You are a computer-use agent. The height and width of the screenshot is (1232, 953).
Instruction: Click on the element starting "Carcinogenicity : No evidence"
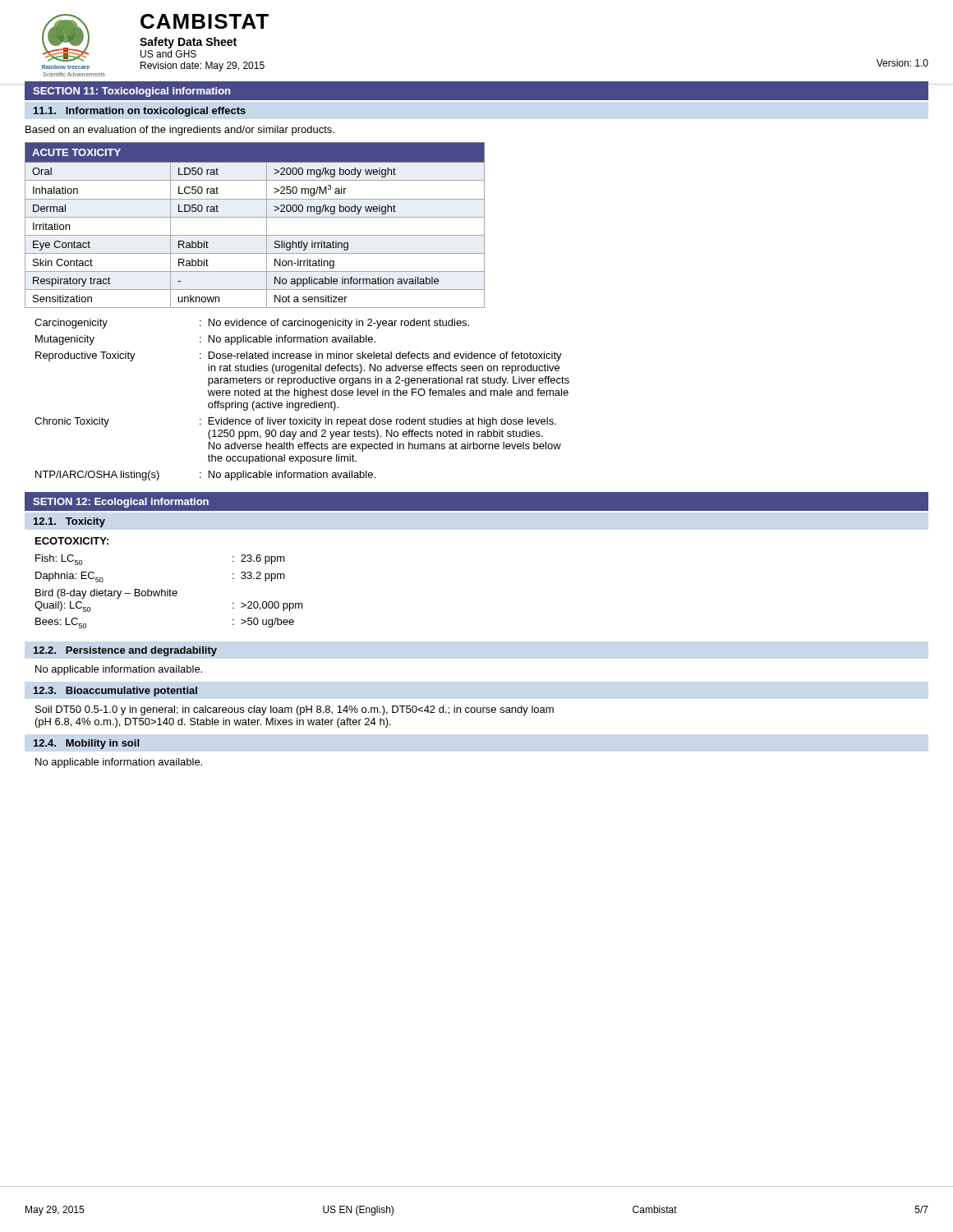[x=476, y=323]
